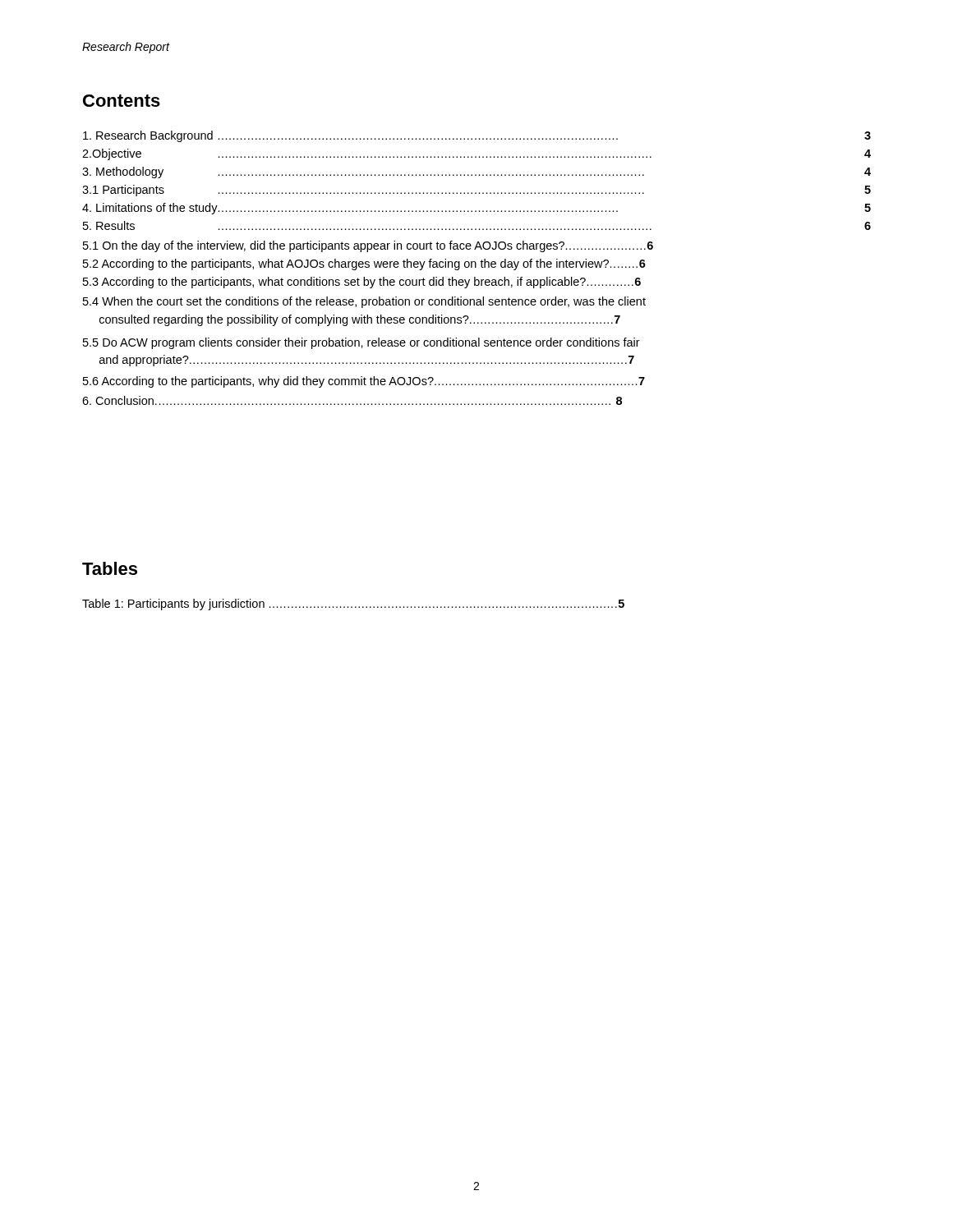Find "4. Limitations of the study" on this page

(476, 208)
